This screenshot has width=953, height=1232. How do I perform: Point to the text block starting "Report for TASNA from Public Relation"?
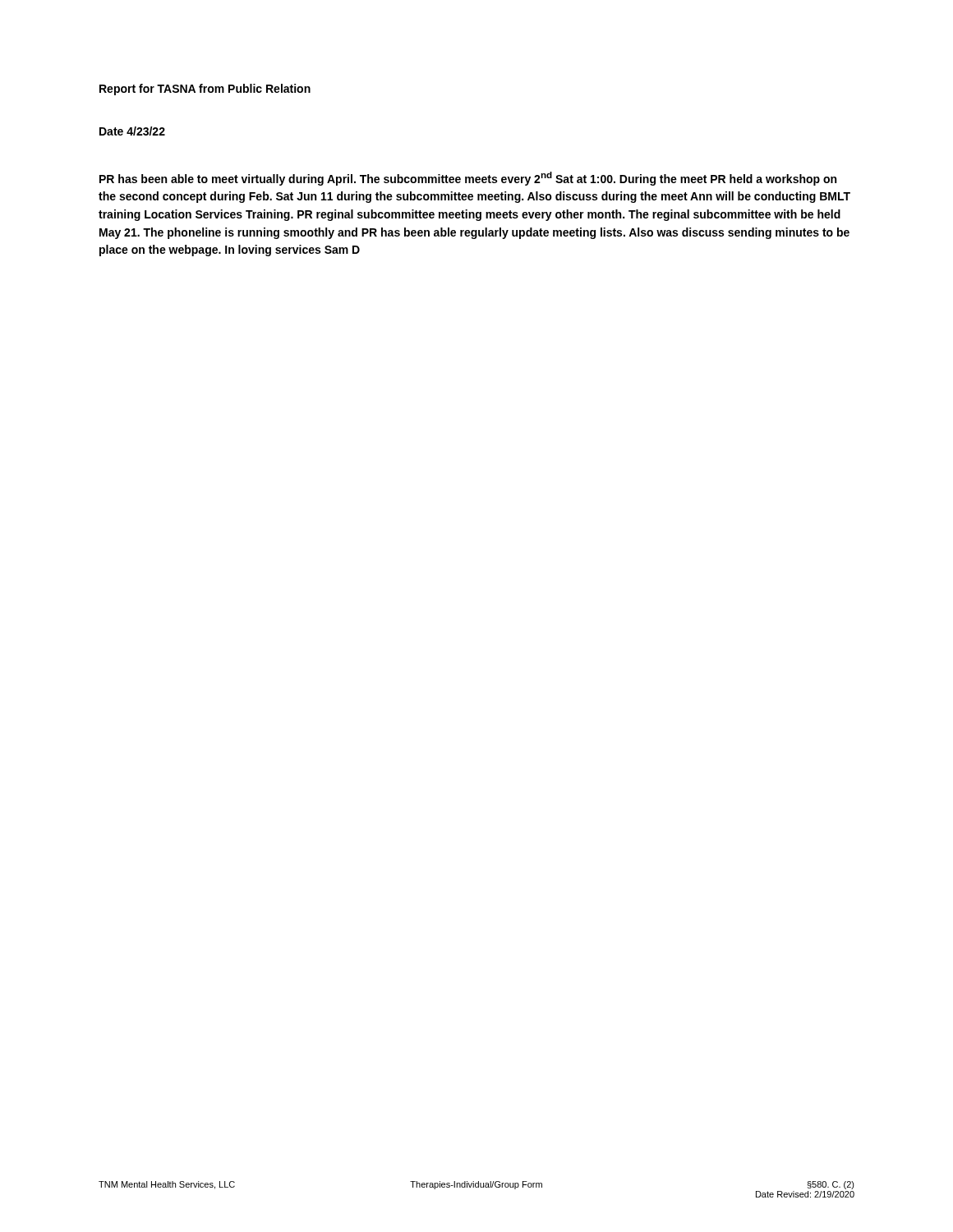(205, 89)
